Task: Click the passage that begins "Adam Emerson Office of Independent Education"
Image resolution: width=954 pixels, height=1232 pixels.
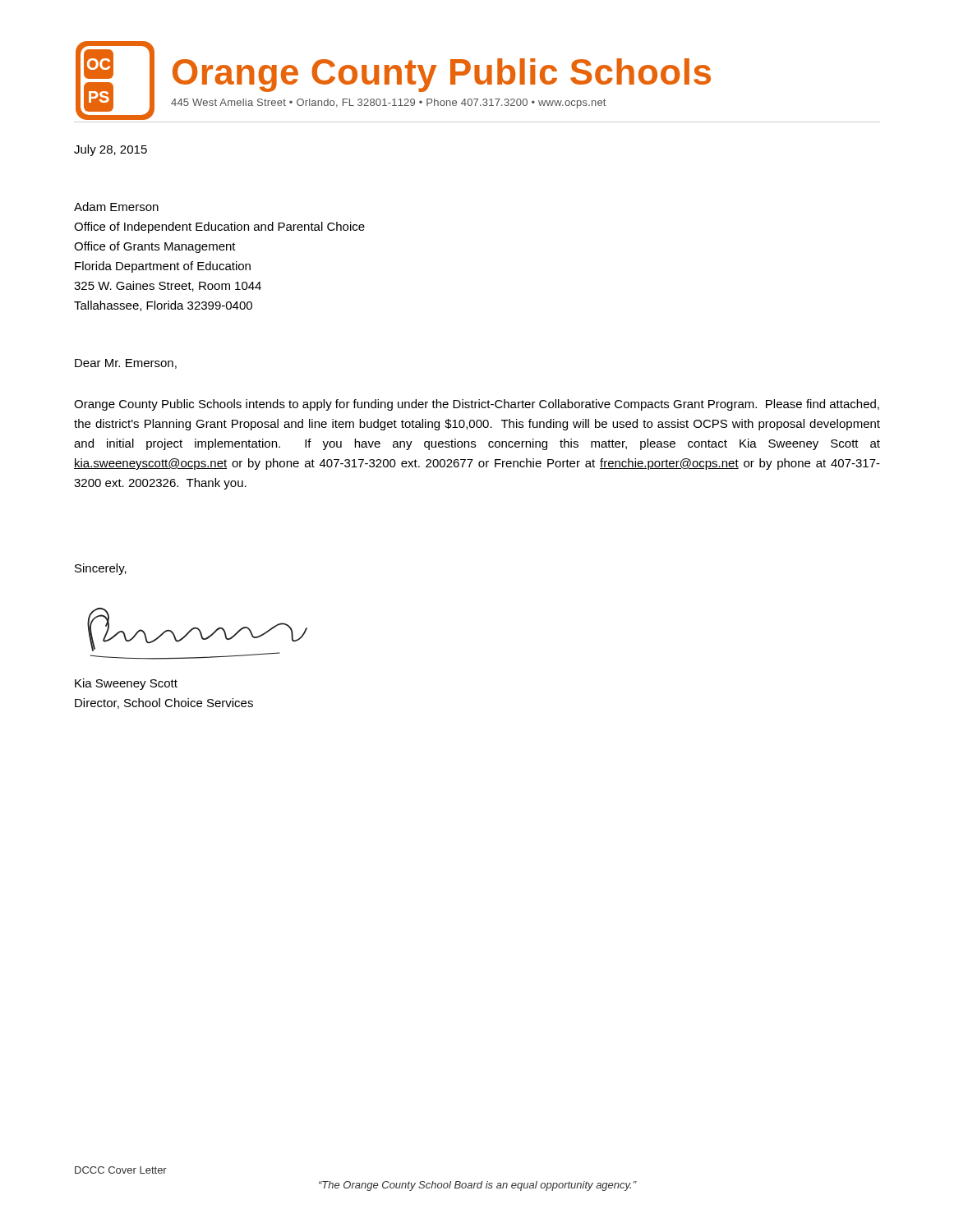Action: 219,256
